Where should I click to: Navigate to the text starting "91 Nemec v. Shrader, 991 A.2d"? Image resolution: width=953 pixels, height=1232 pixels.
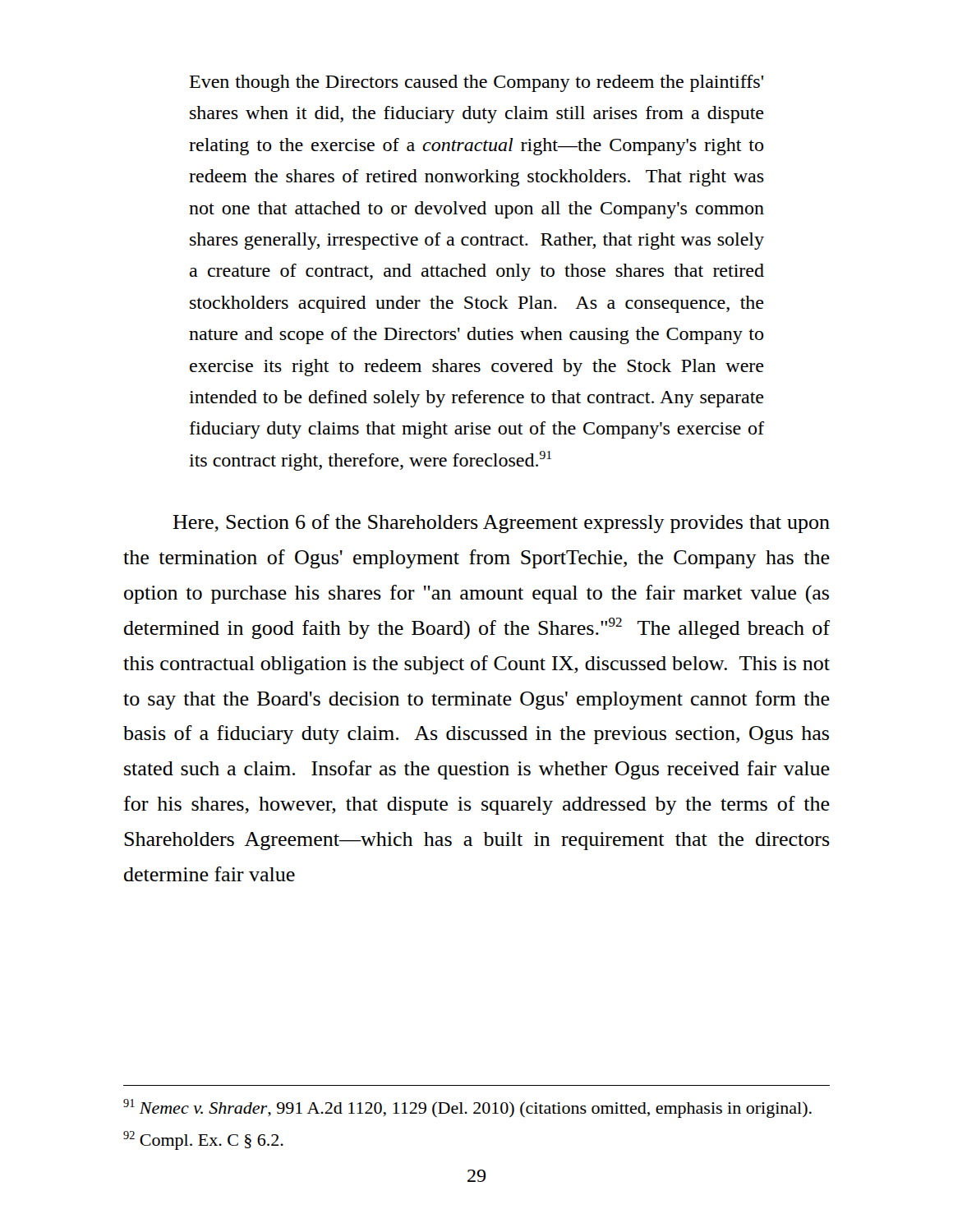pyautogui.click(x=468, y=1107)
